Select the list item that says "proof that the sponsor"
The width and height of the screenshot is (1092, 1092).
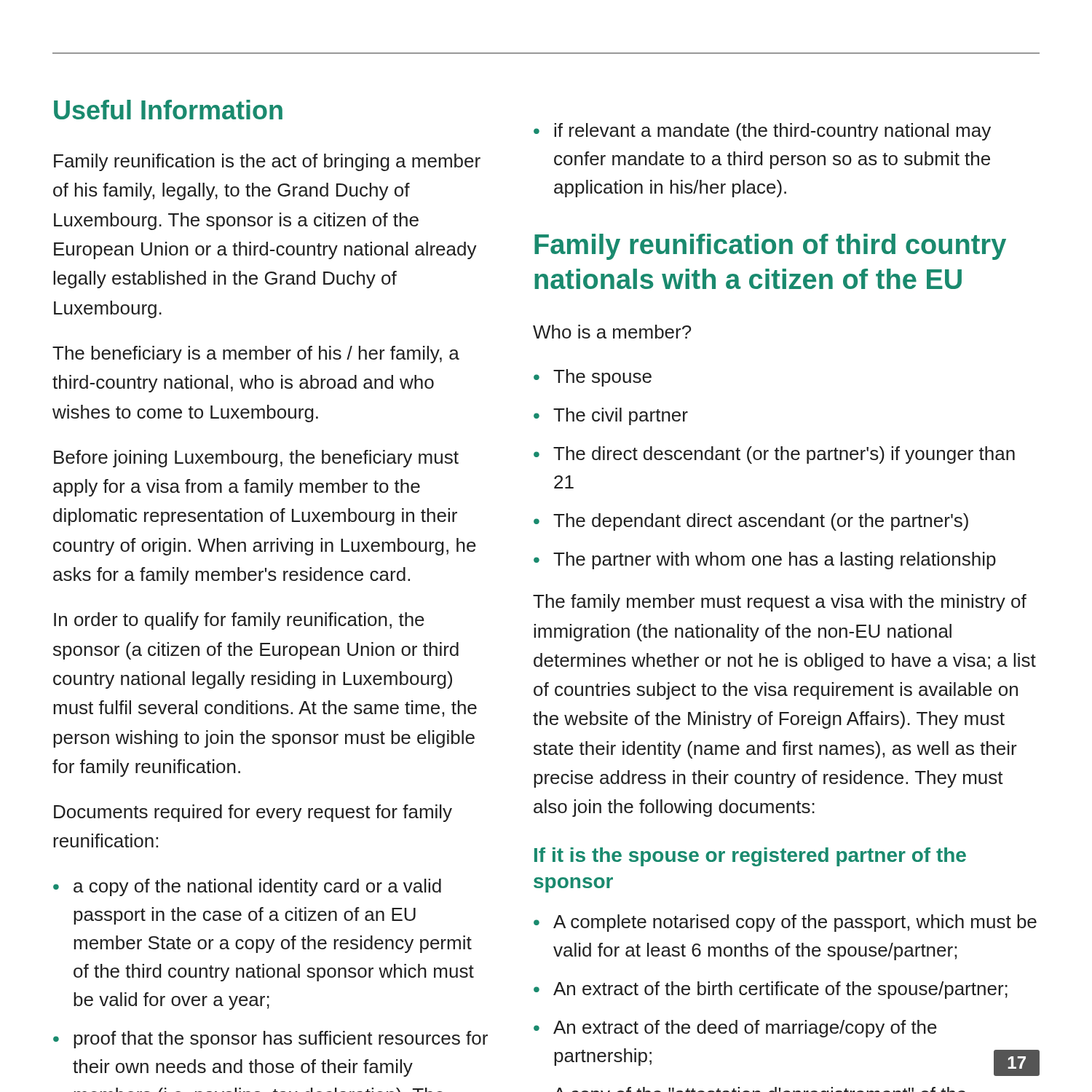pyautogui.click(x=271, y=1058)
